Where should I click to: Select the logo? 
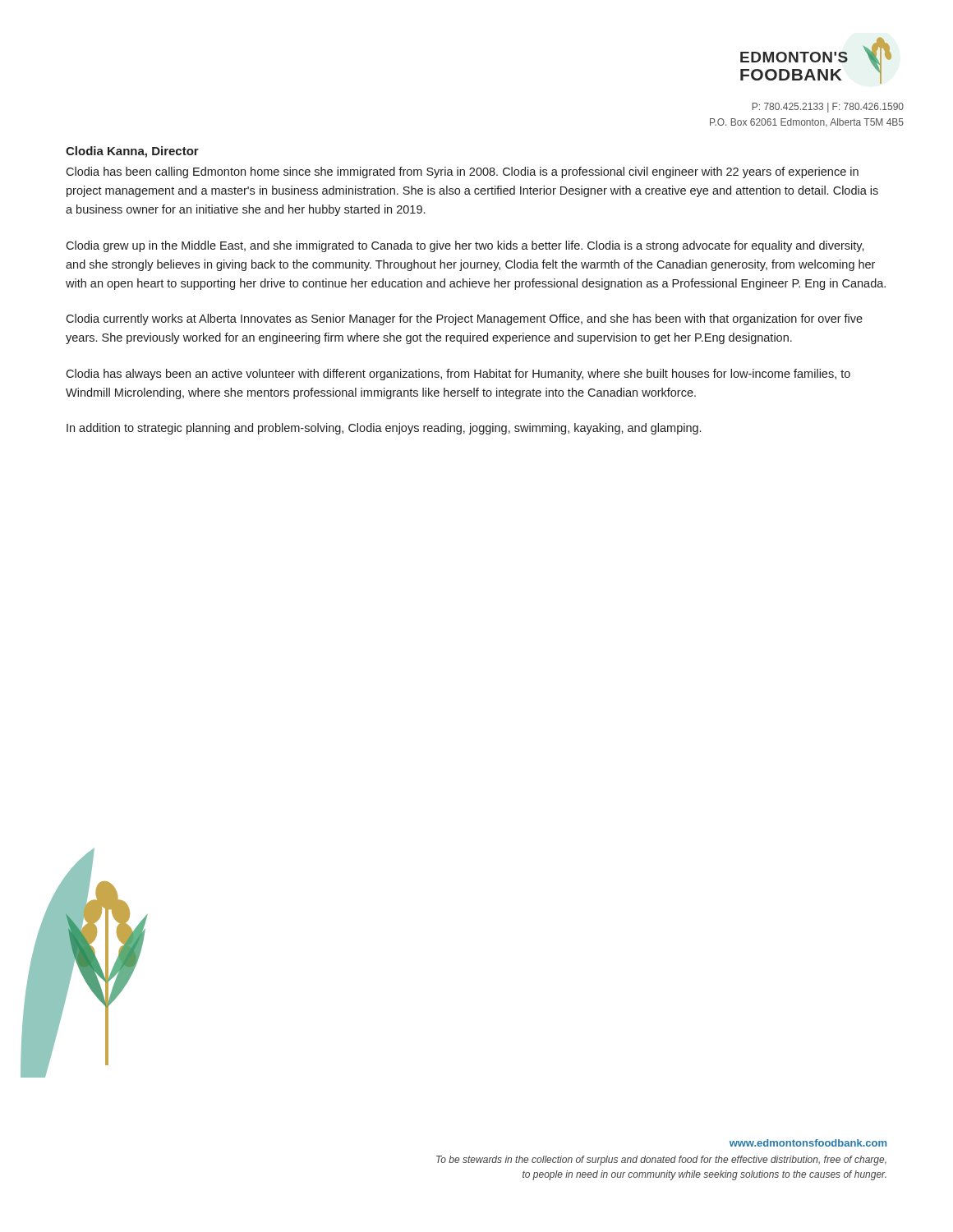pos(806,64)
